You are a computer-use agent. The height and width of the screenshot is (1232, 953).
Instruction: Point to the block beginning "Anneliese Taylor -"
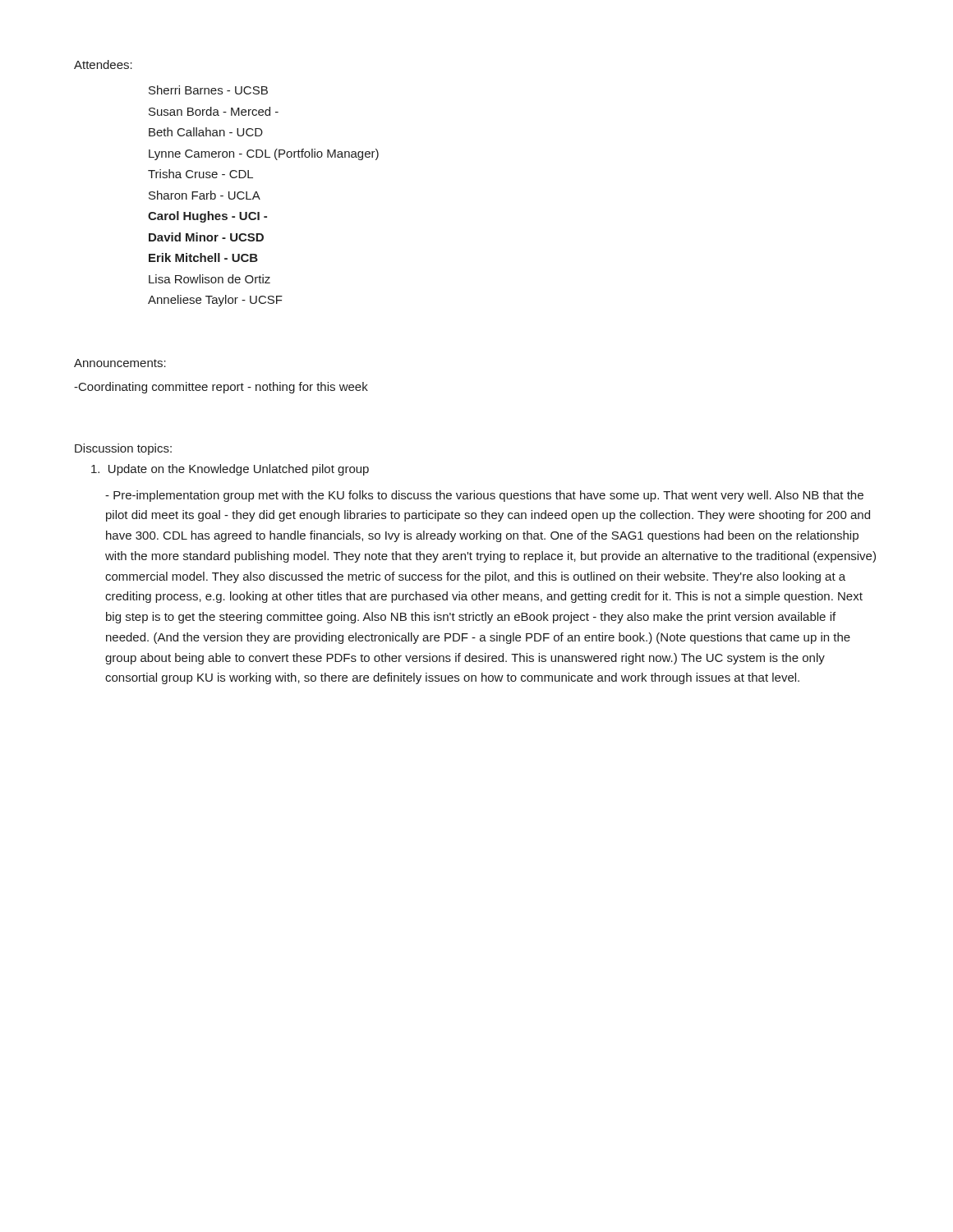215,299
